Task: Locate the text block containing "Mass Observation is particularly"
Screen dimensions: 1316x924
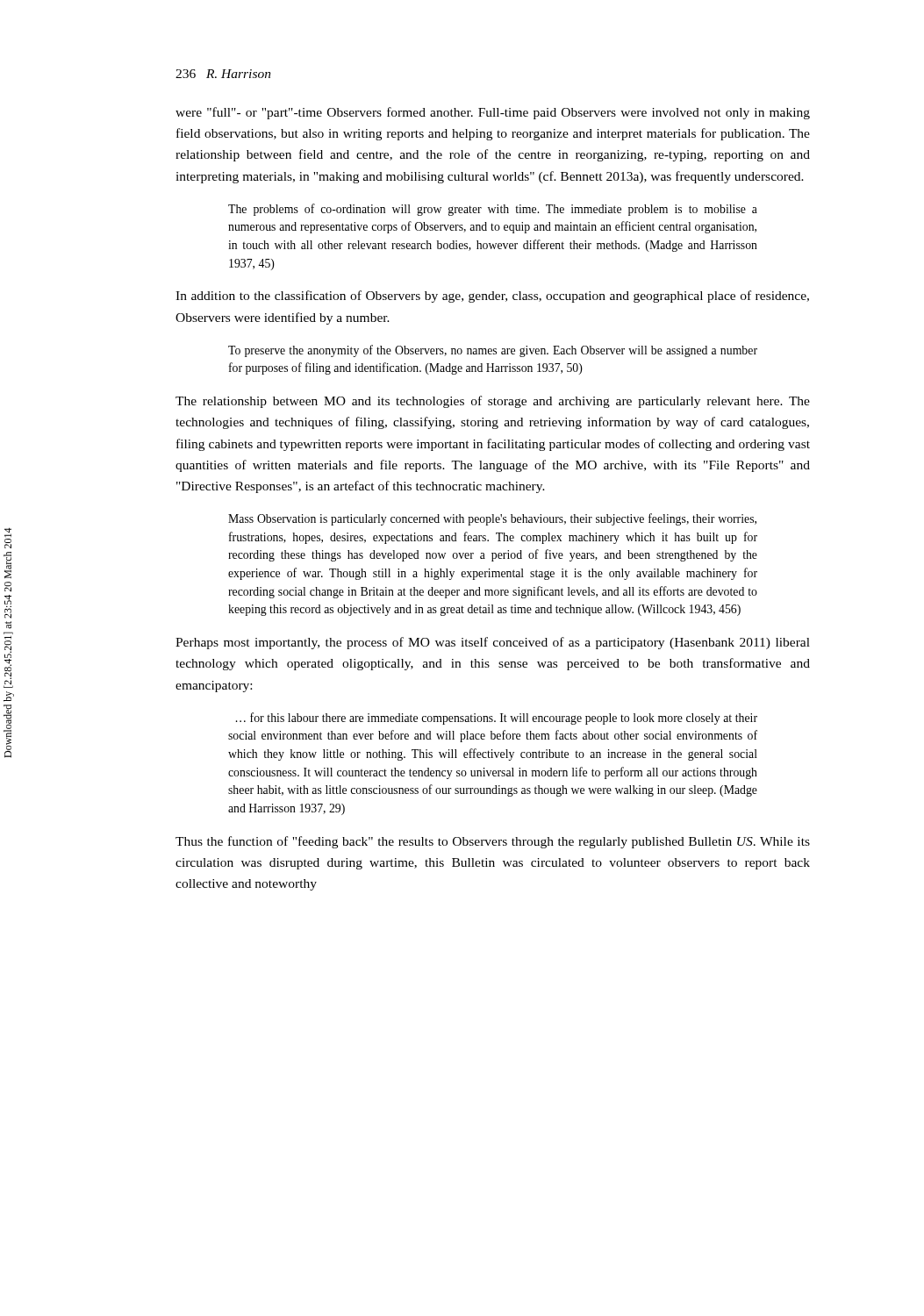Action: tap(493, 564)
